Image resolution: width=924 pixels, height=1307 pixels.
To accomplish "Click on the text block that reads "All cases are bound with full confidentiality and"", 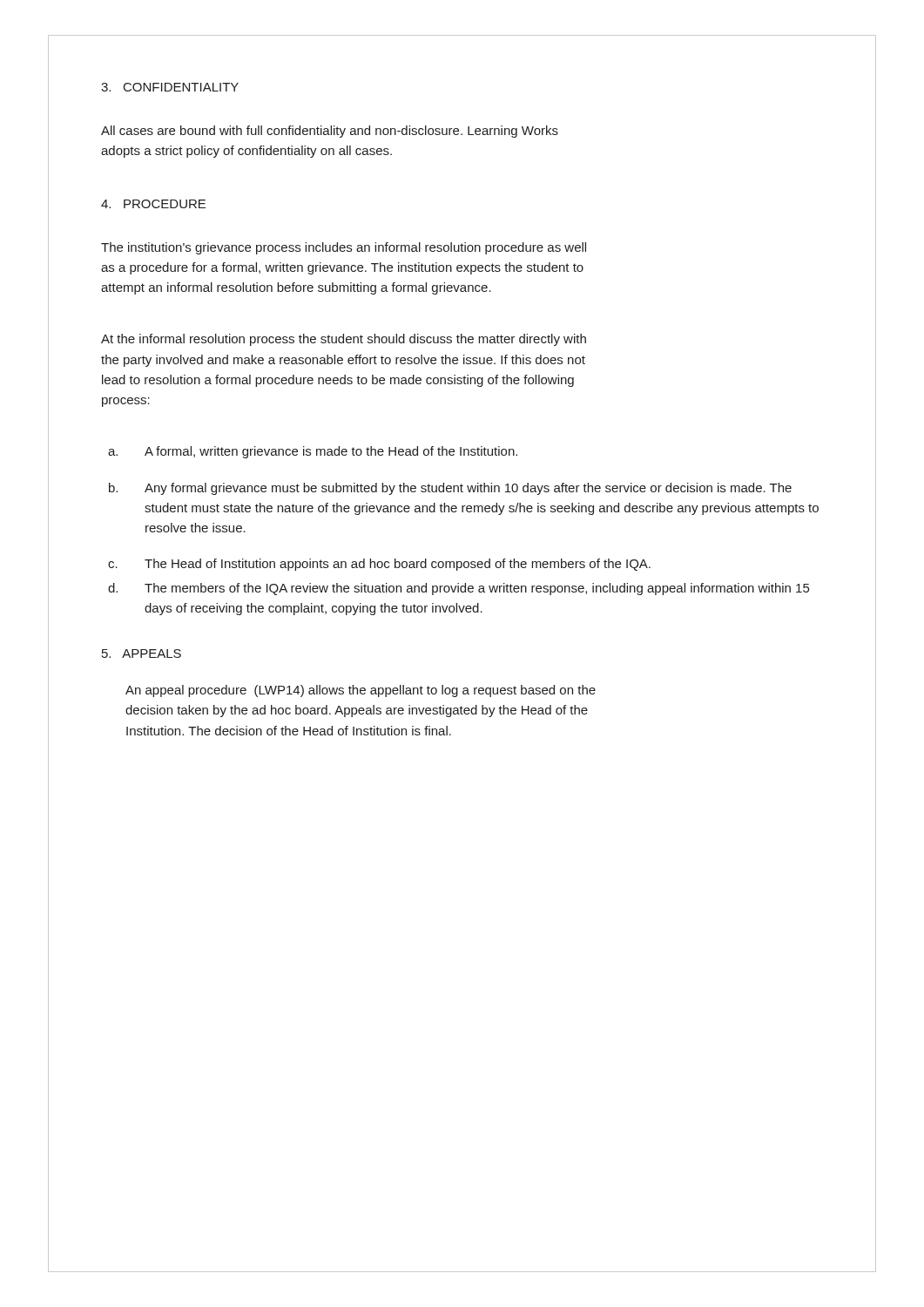I will click(x=330, y=140).
